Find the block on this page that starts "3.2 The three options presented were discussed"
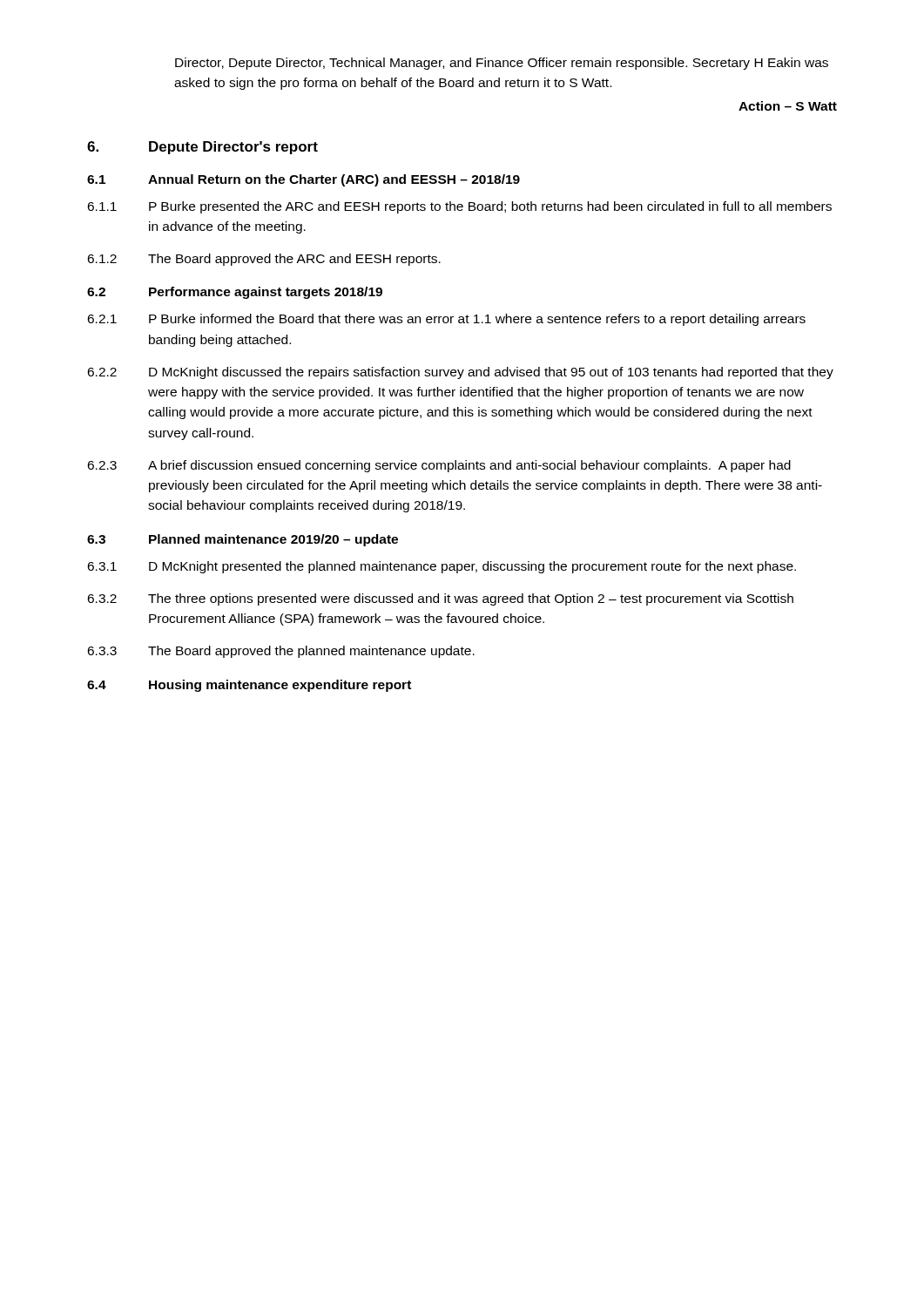The width and height of the screenshot is (924, 1307). point(462,608)
